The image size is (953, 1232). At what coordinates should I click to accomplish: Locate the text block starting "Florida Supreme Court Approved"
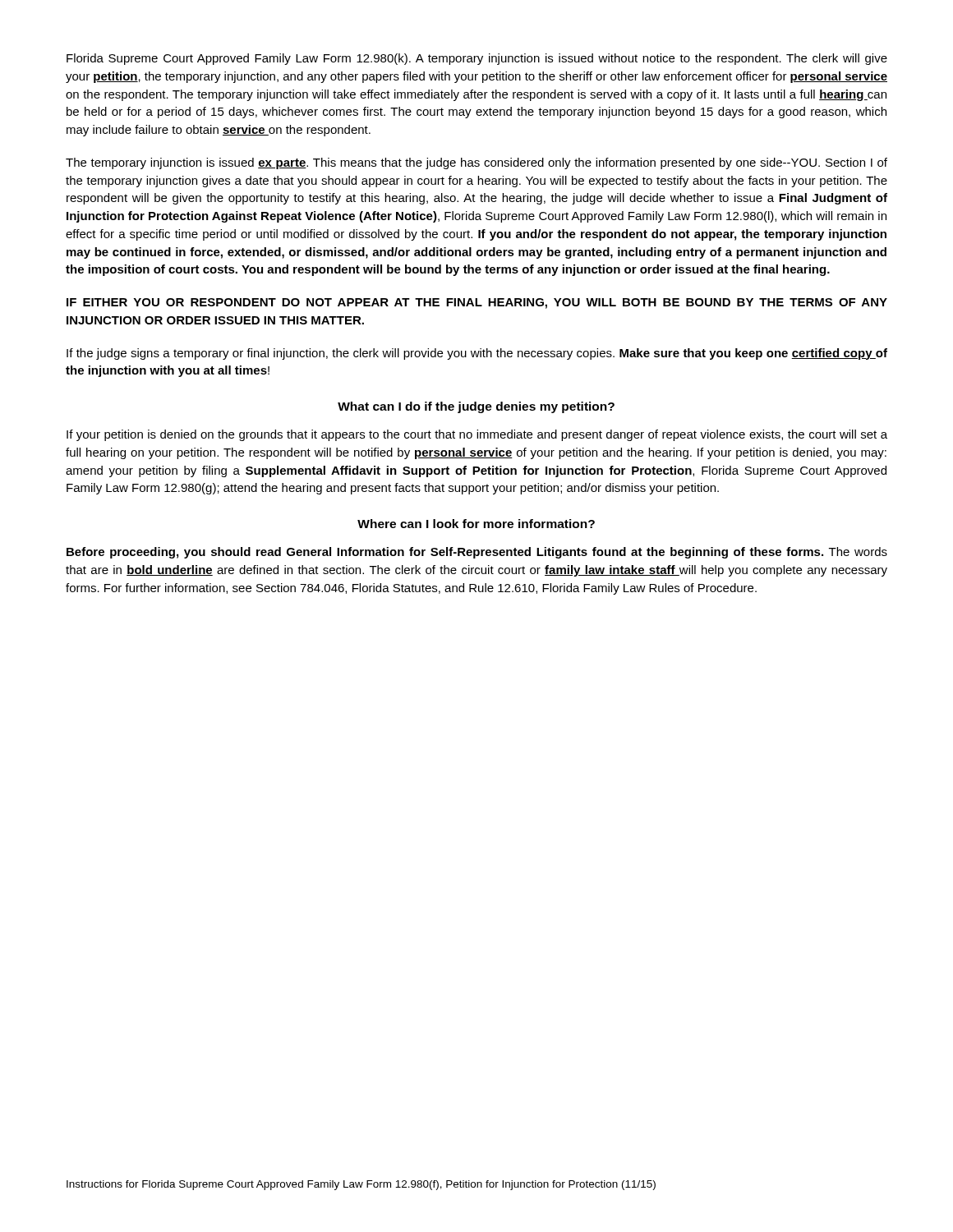coord(476,94)
